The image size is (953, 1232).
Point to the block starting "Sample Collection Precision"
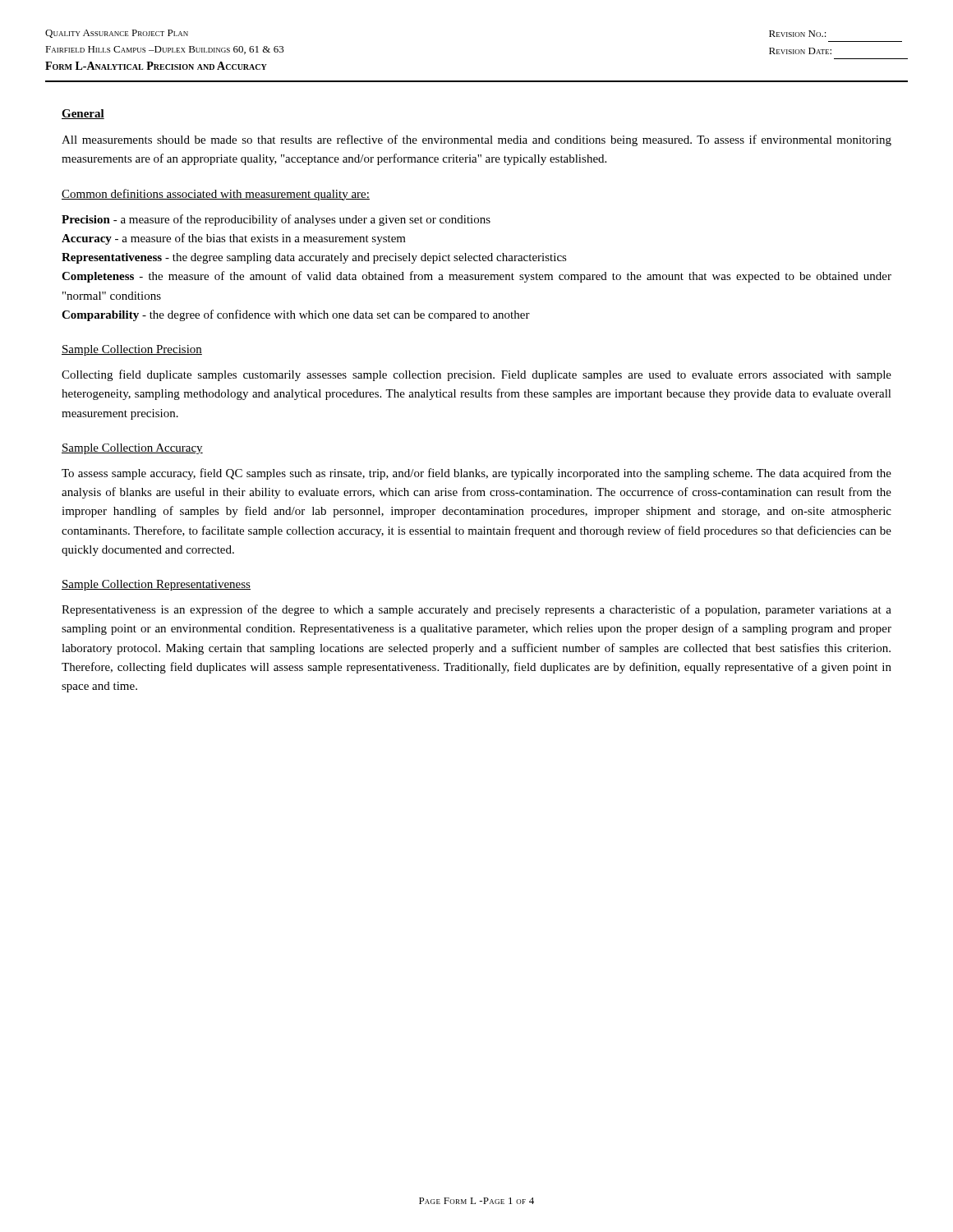132,349
